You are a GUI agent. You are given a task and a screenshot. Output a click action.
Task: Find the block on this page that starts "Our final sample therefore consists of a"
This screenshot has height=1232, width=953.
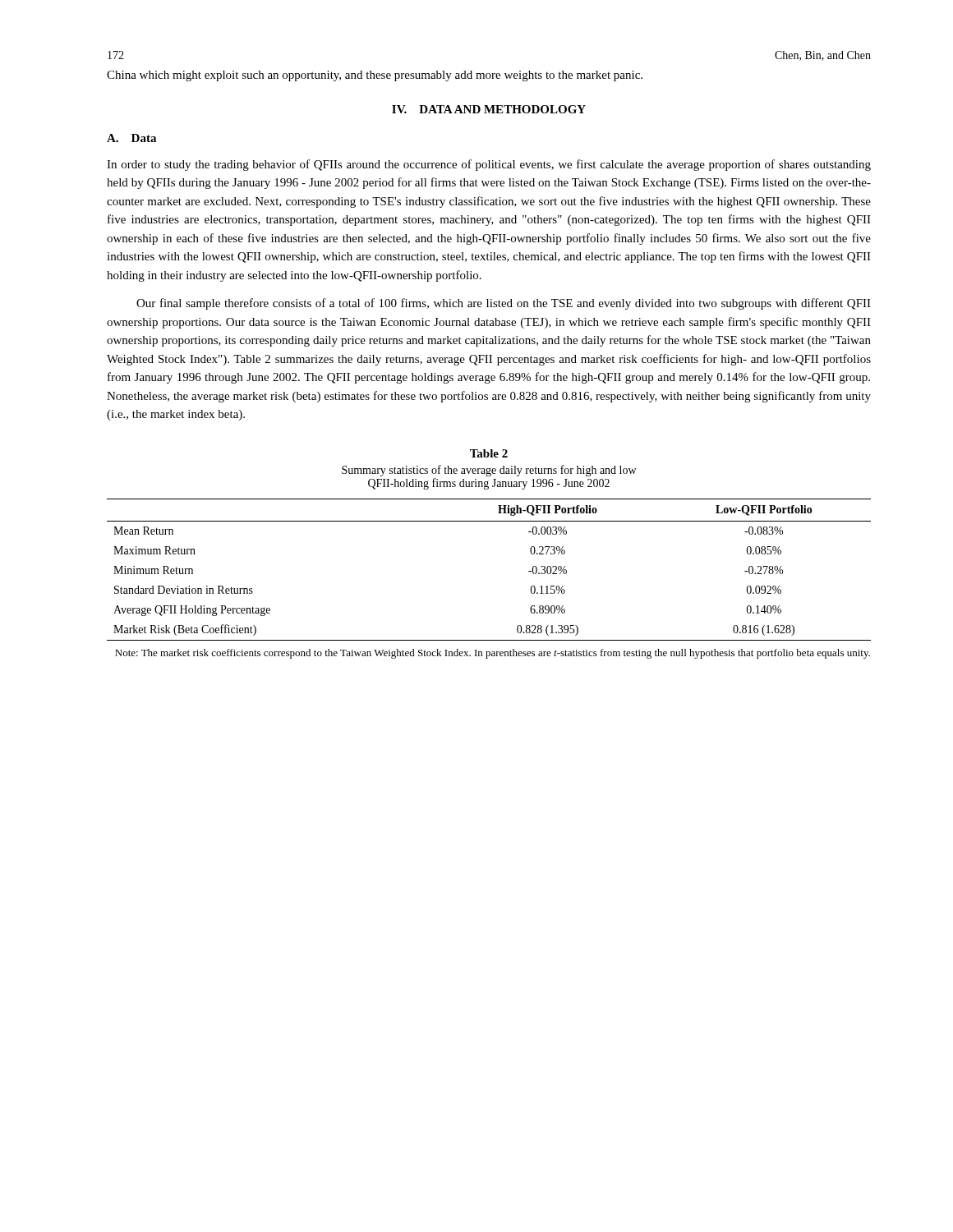[x=489, y=359]
